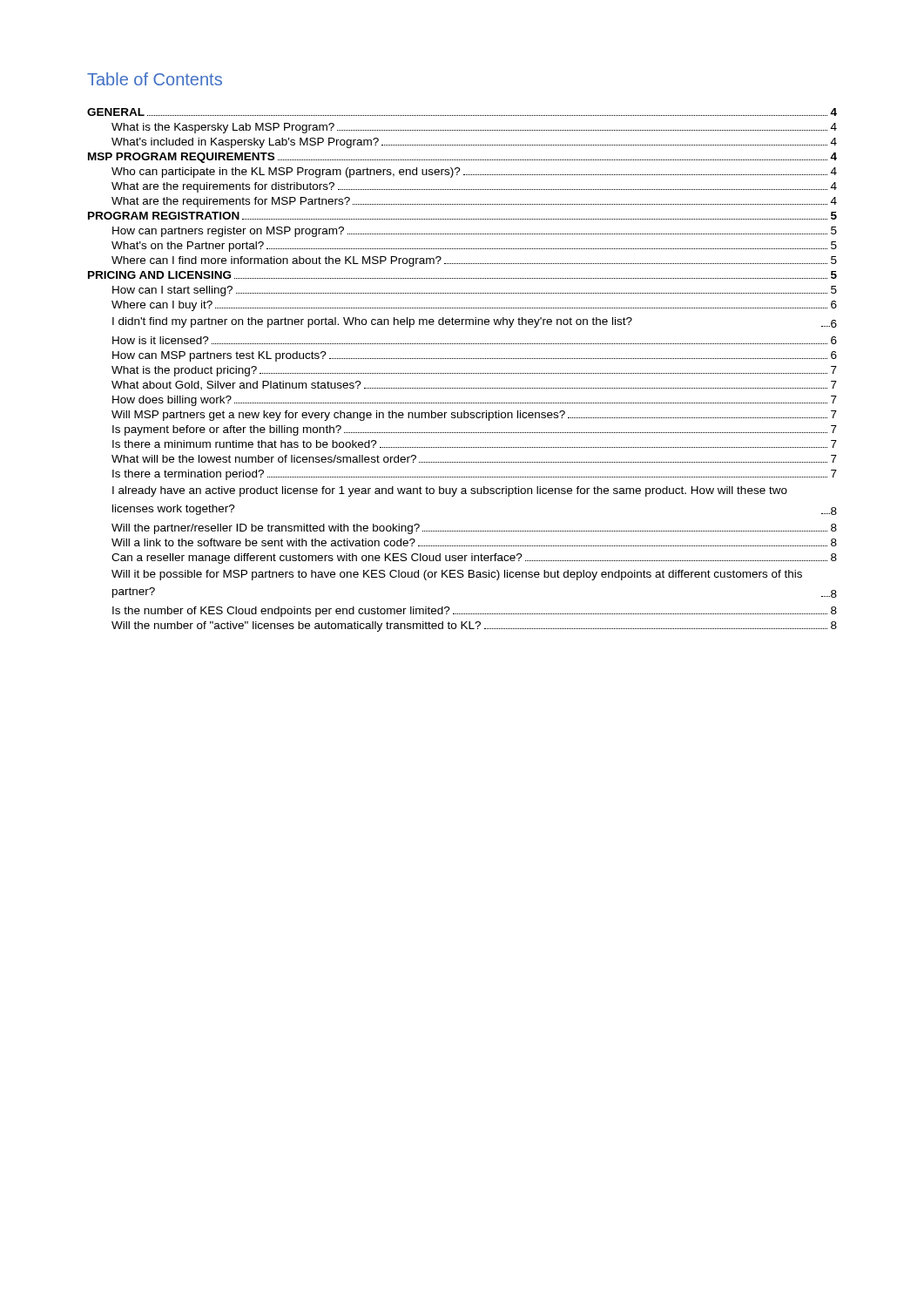Point to the text block starting "Is the number of KES Cloud endpoints"
The height and width of the screenshot is (1307, 924).
[x=462, y=611]
